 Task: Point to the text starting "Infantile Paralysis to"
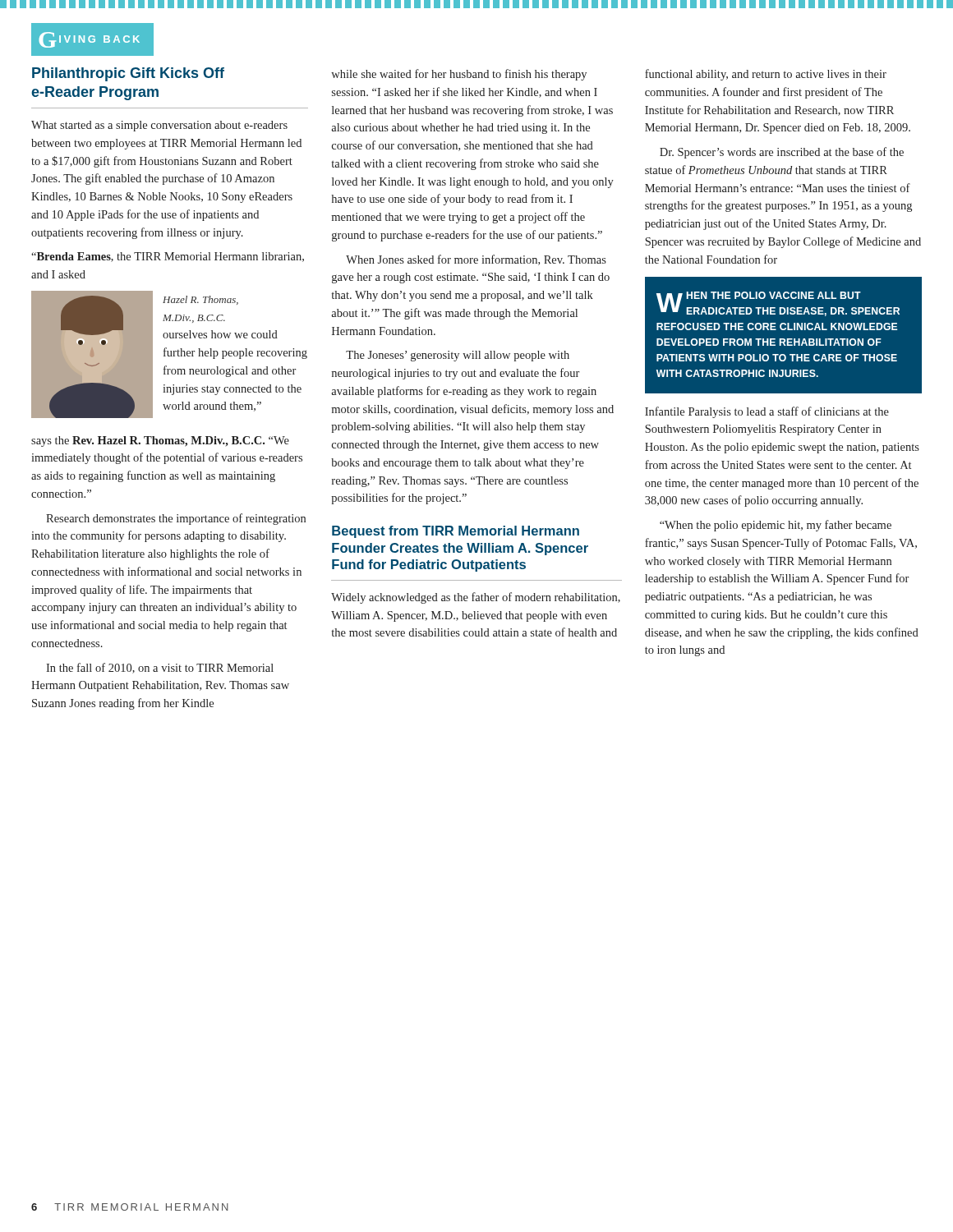[x=783, y=531]
